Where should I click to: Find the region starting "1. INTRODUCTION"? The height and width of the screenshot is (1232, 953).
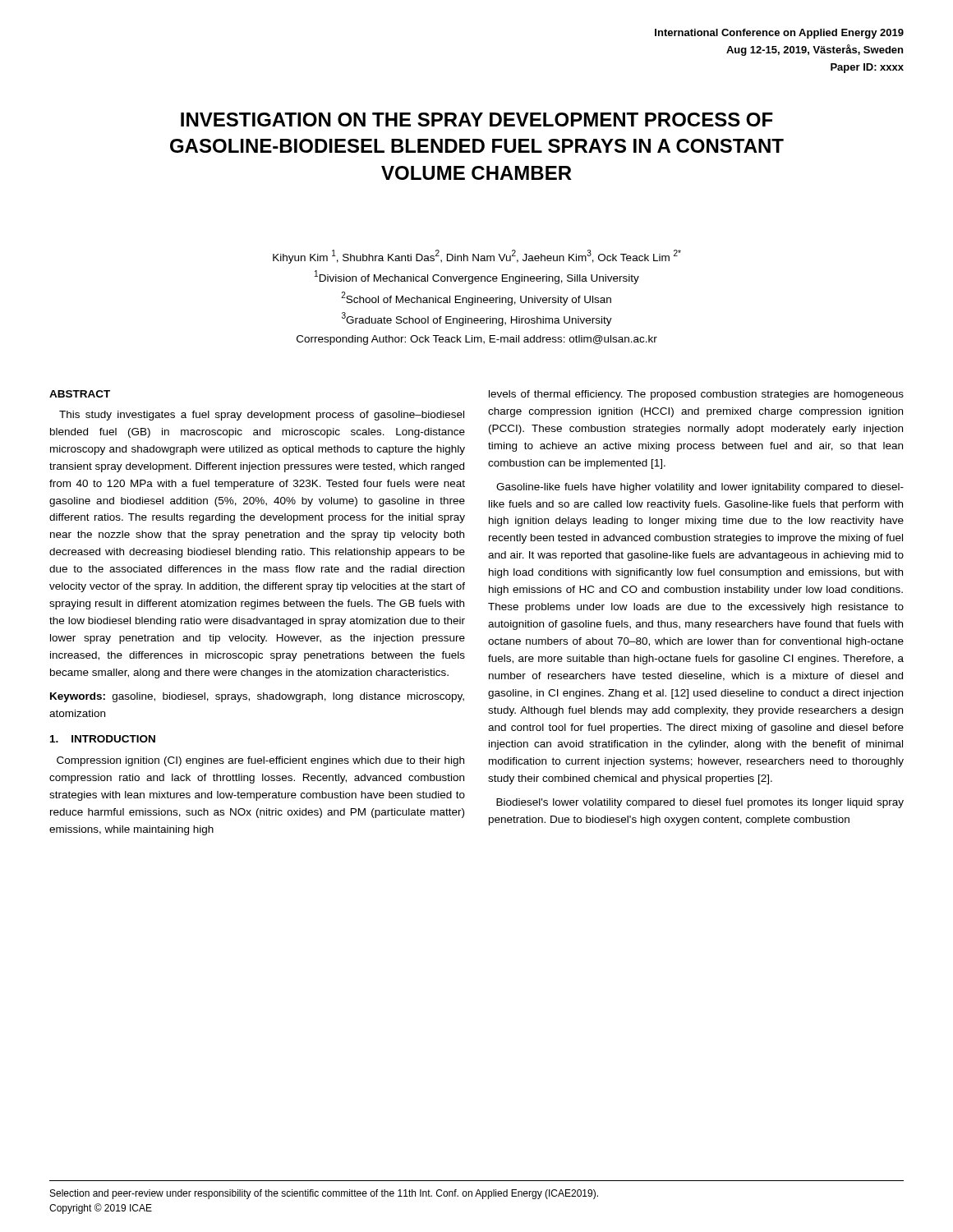point(103,738)
